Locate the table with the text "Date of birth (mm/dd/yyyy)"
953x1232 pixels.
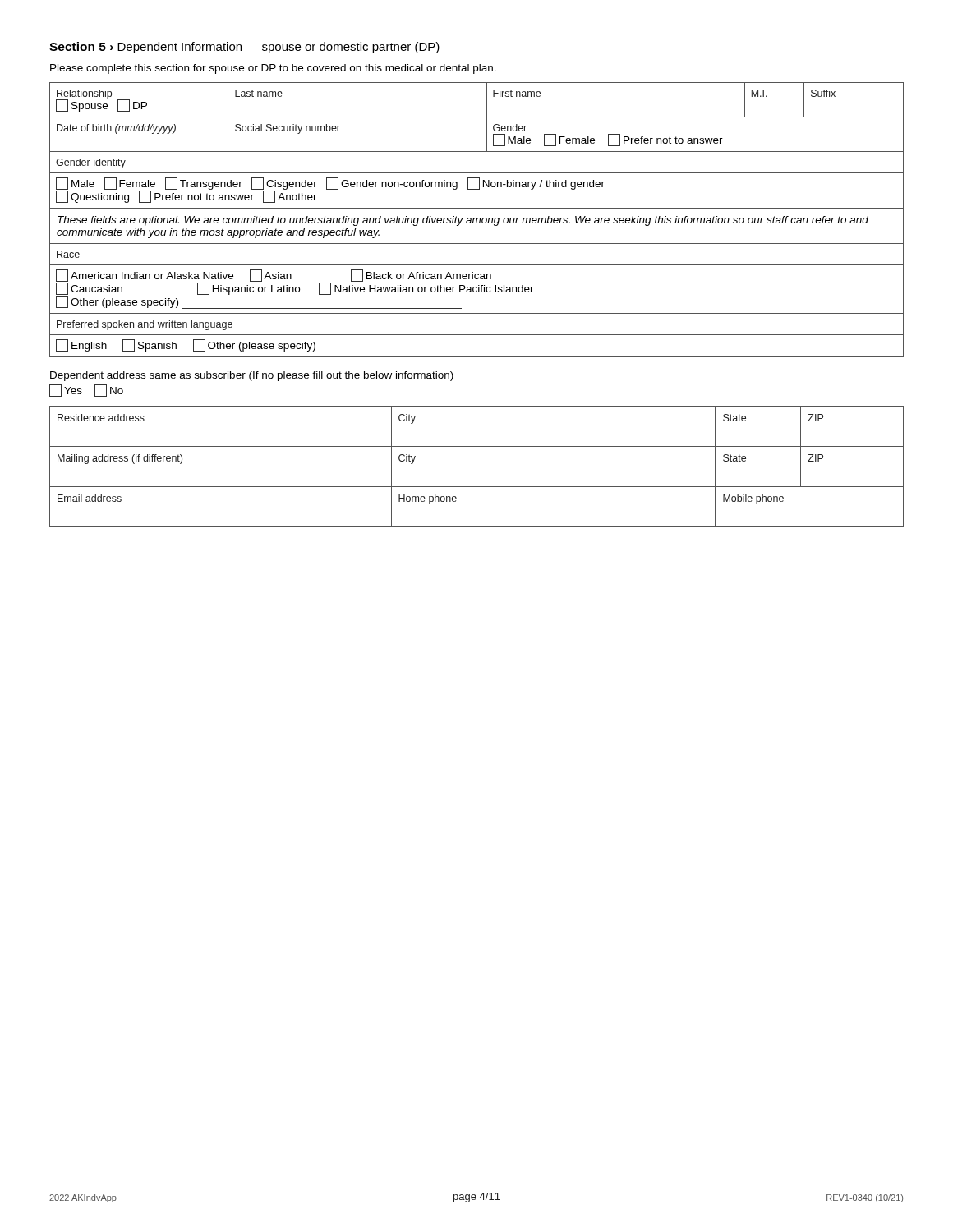[476, 220]
